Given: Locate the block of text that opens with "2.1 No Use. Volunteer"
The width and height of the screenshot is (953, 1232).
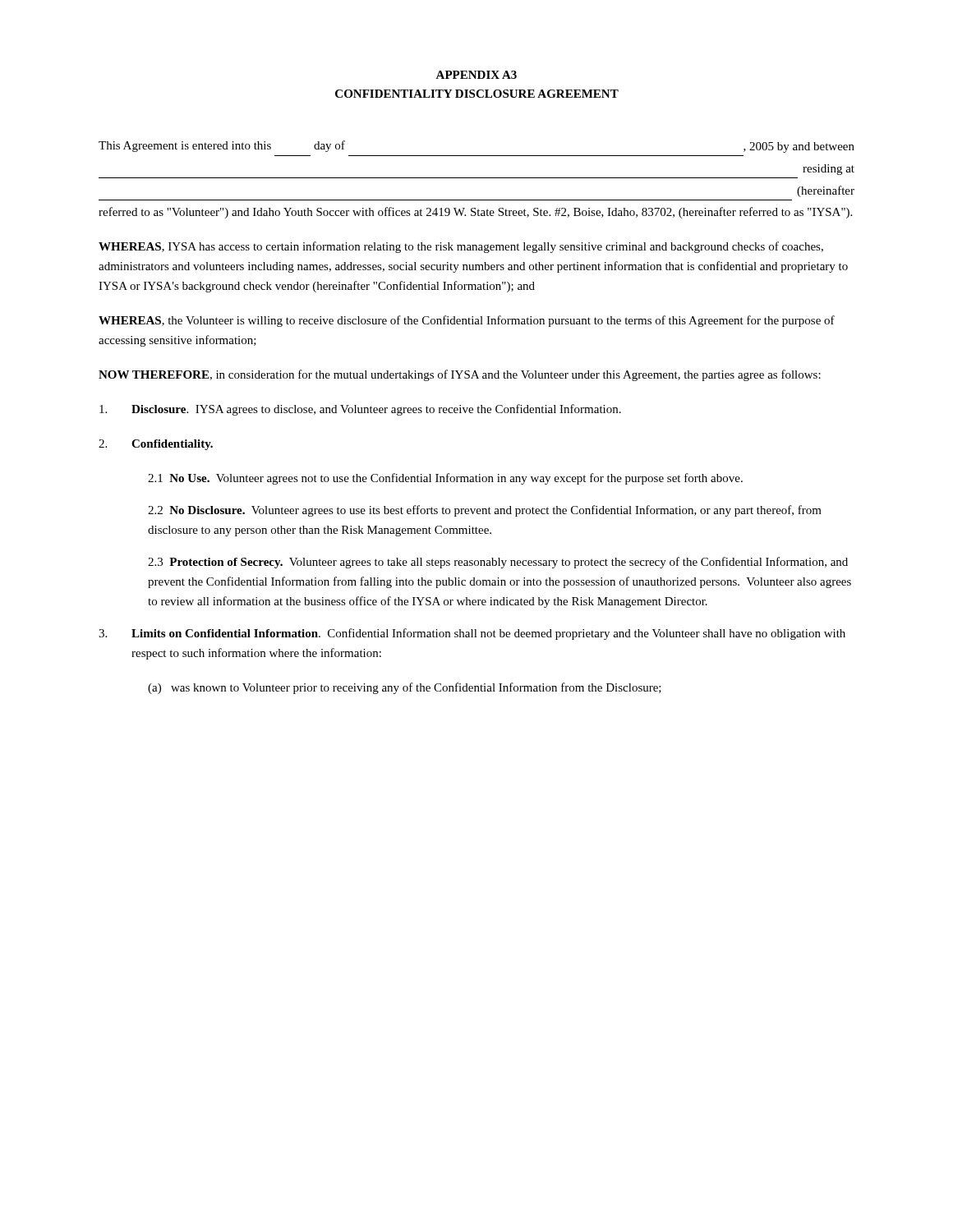Looking at the screenshot, I should pyautogui.click(x=446, y=478).
